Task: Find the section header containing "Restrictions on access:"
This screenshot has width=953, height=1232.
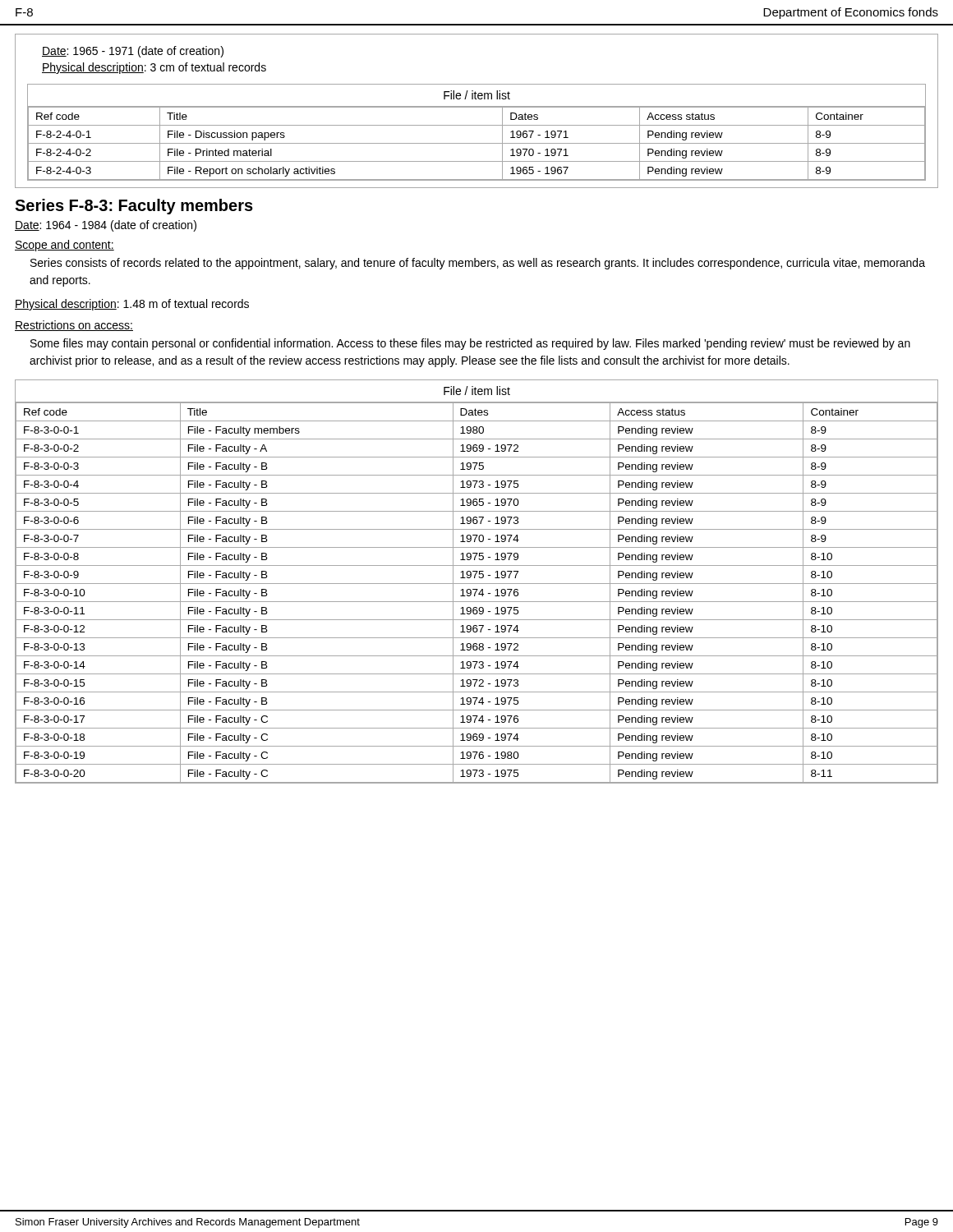Action: pyautogui.click(x=74, y=325)
